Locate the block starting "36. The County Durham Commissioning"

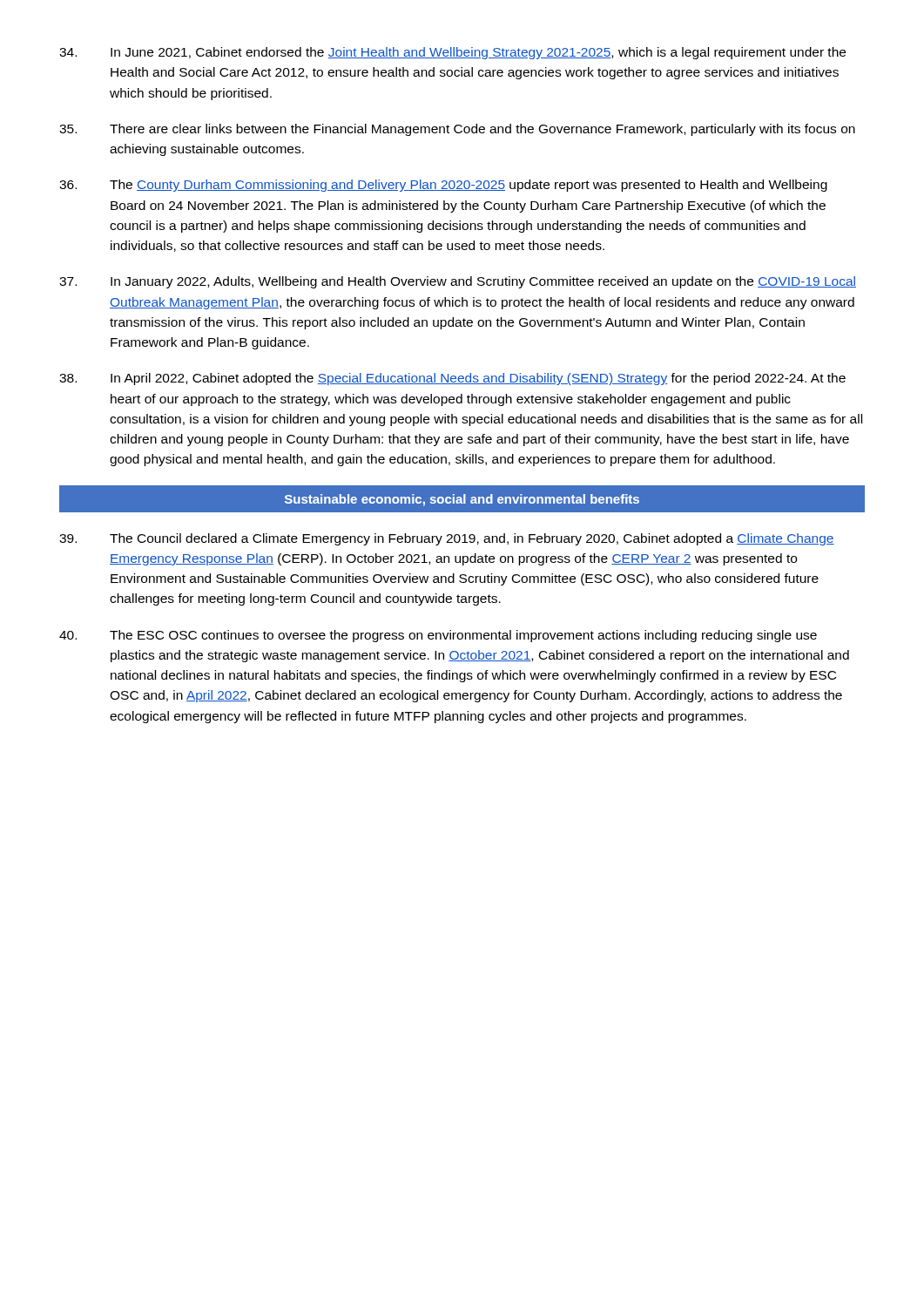coord(462,215)
